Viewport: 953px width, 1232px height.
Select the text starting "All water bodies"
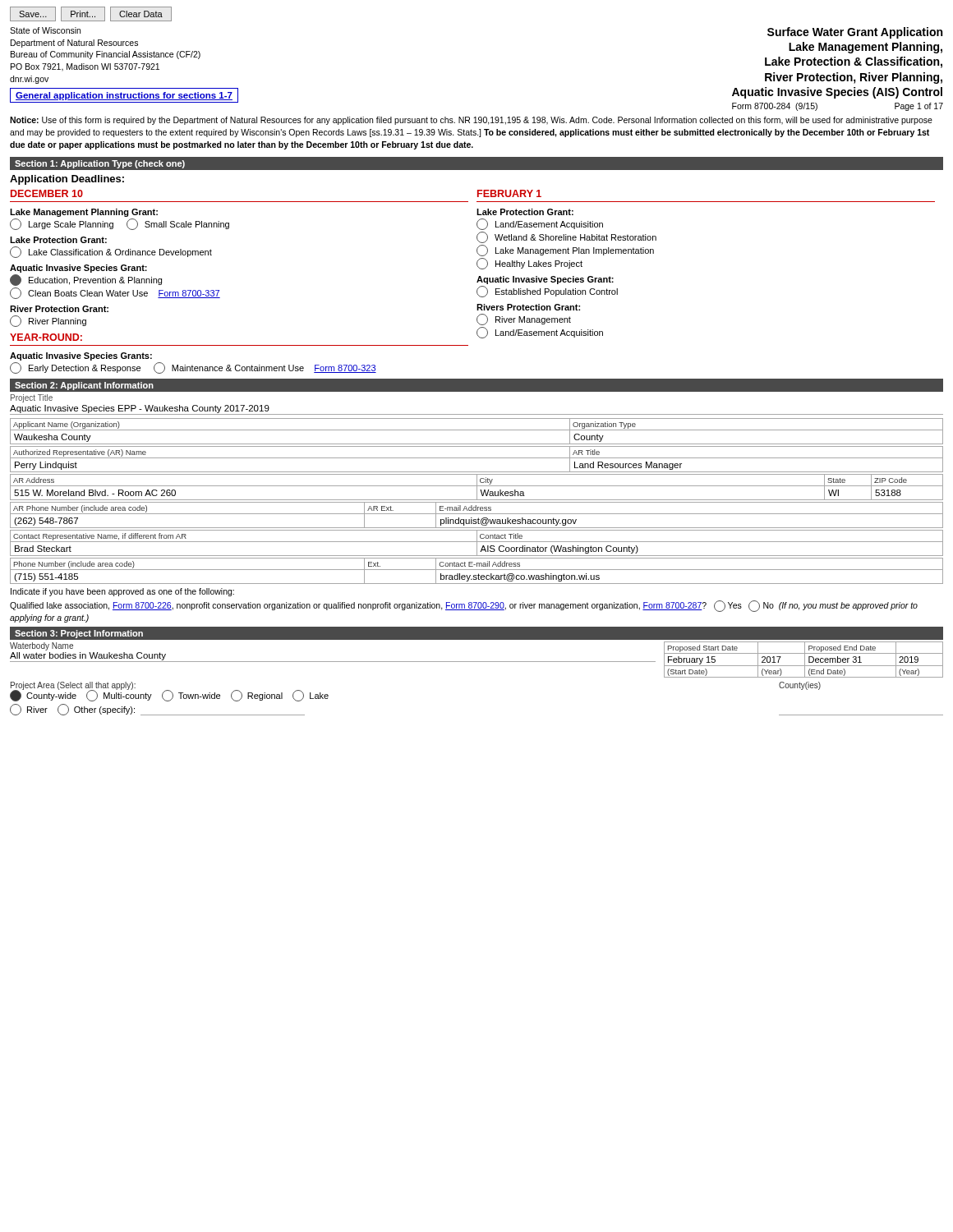[88, 656]
